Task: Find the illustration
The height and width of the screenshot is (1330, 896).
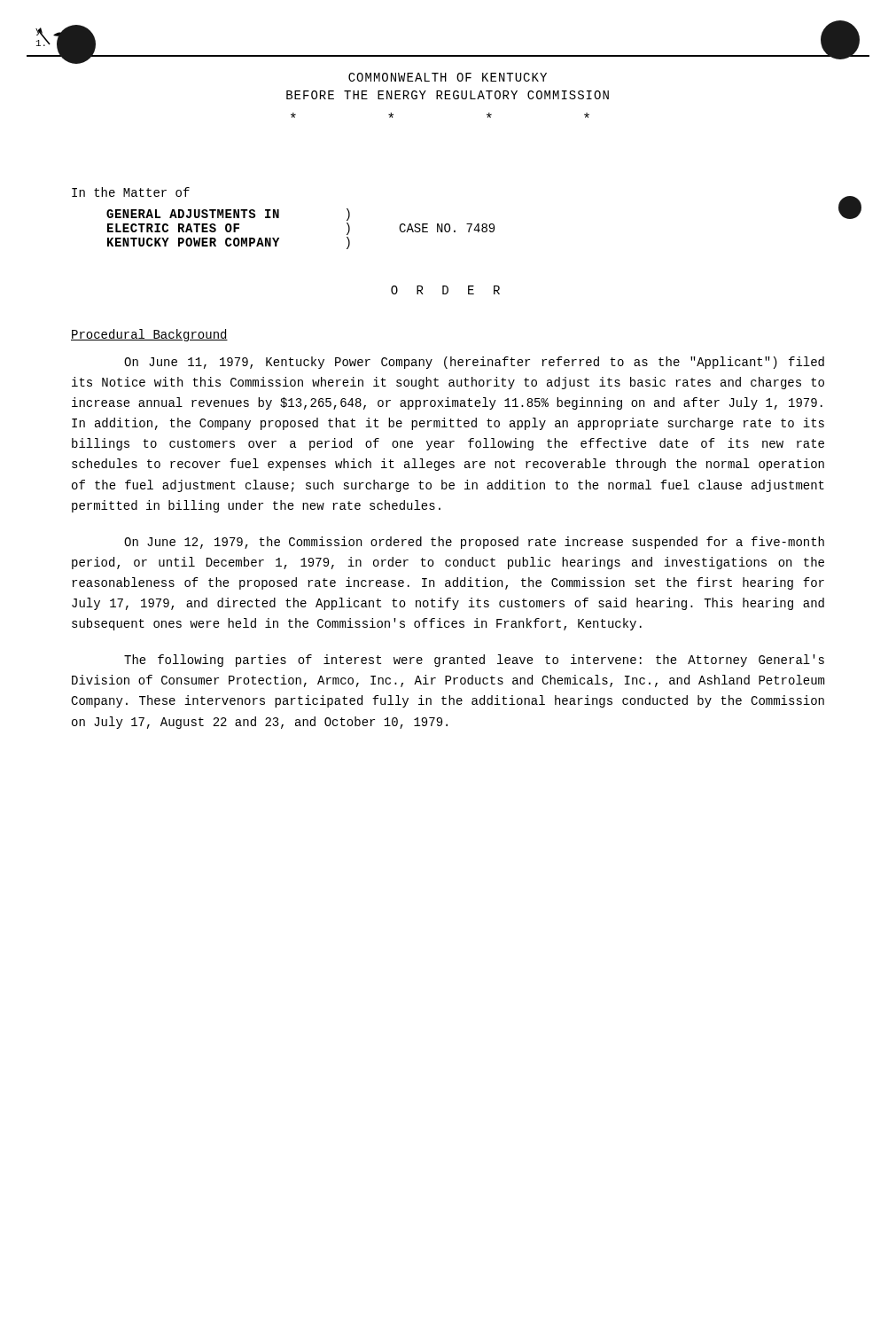Action: click(850, 209)
